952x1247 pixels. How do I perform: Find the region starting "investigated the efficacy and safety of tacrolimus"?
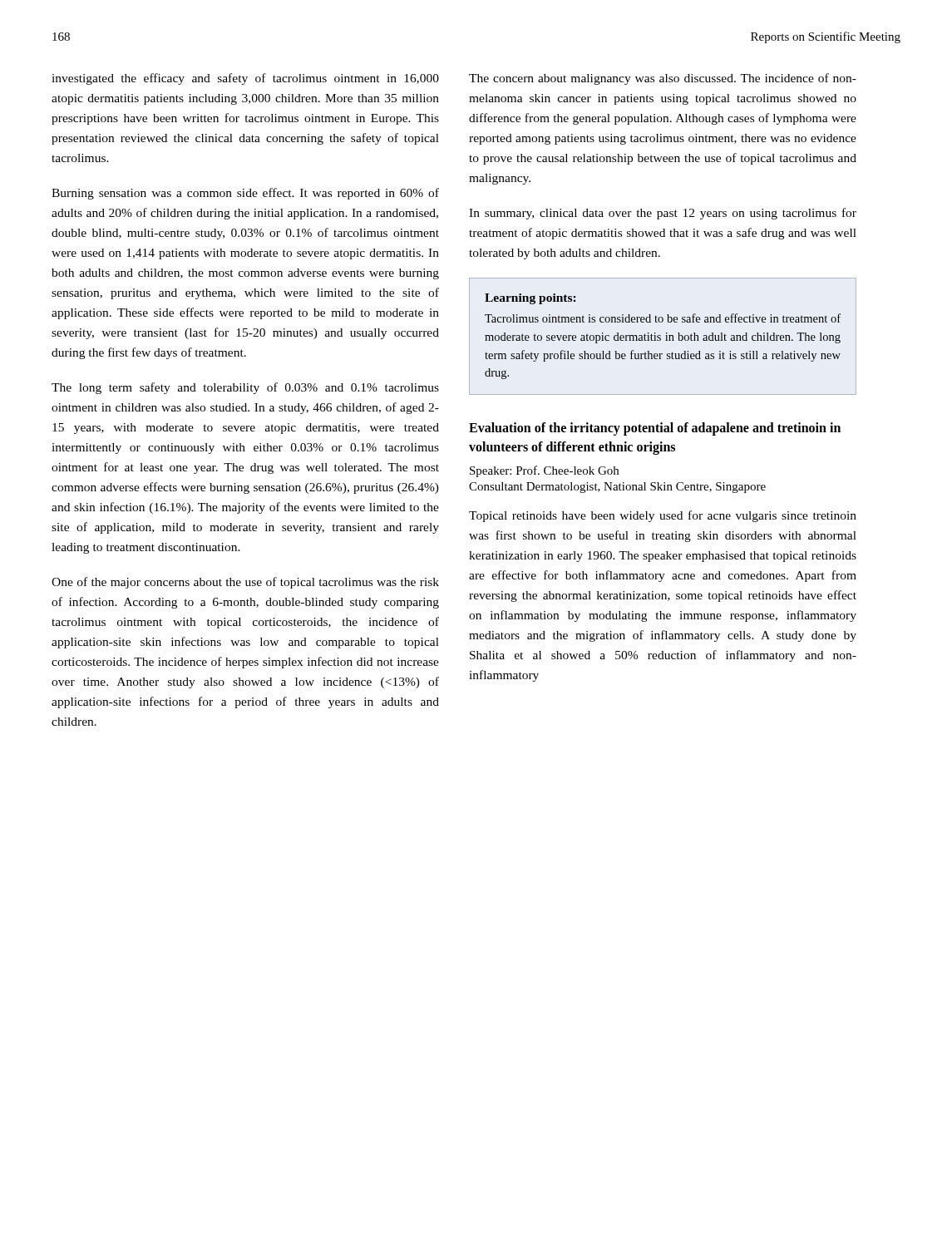(245, 118)
